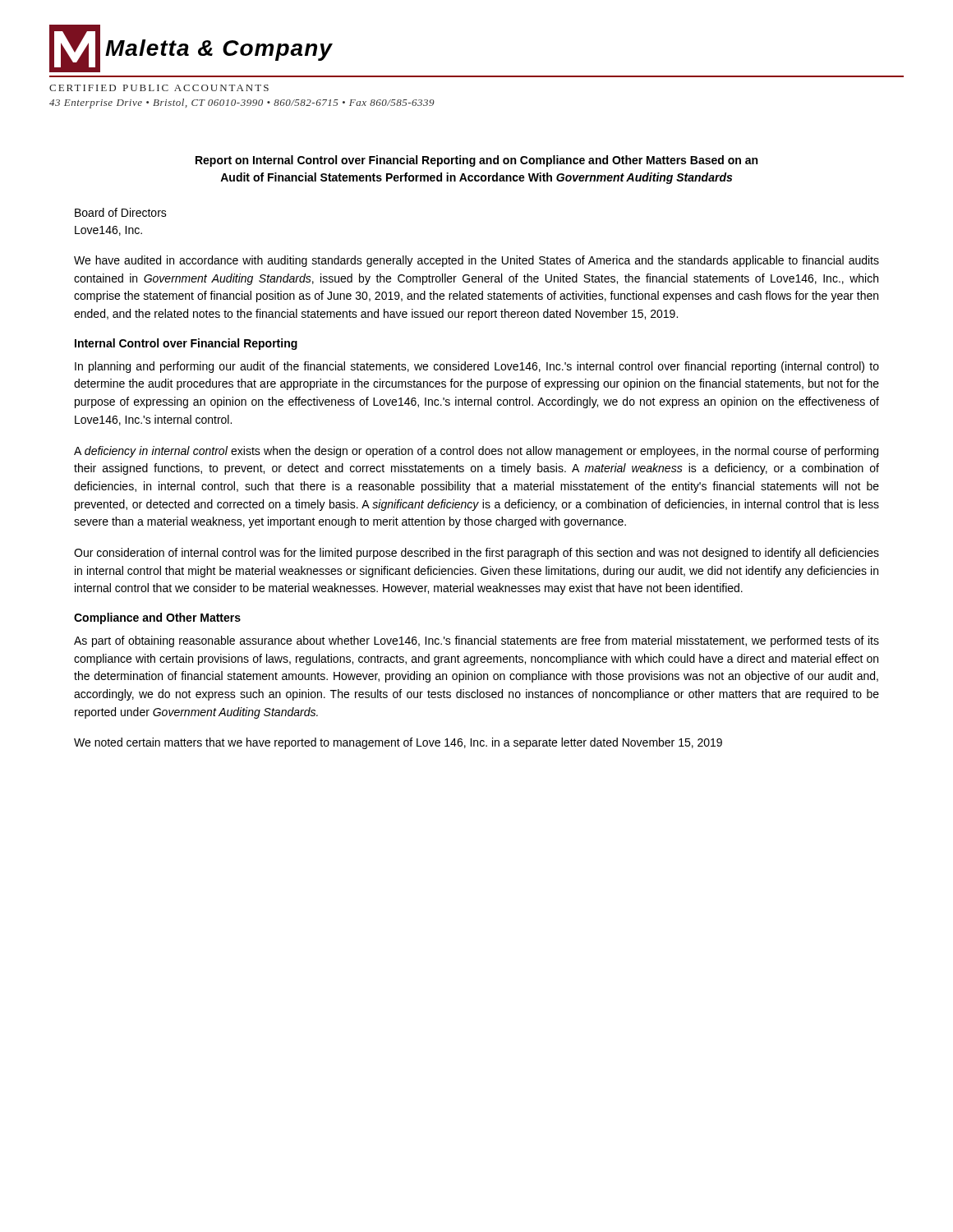The width and height of the screenshot is (953, 1232).
Task: Navigate to the region starting "Compliance and Other"
Action: pyautogui.click(x=157, y=618)
